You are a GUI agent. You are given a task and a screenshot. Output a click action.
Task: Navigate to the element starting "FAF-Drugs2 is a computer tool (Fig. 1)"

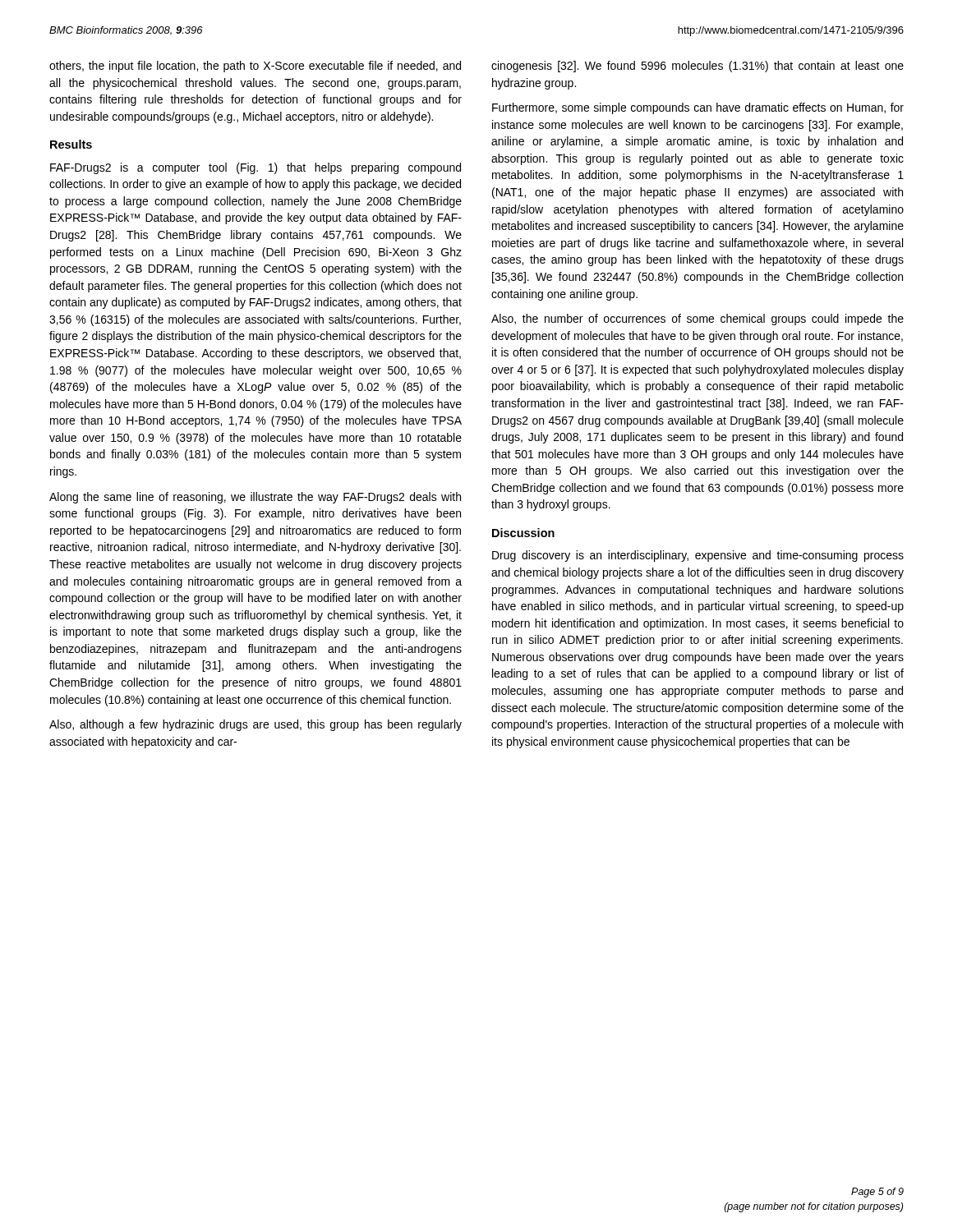pos(255,455)
